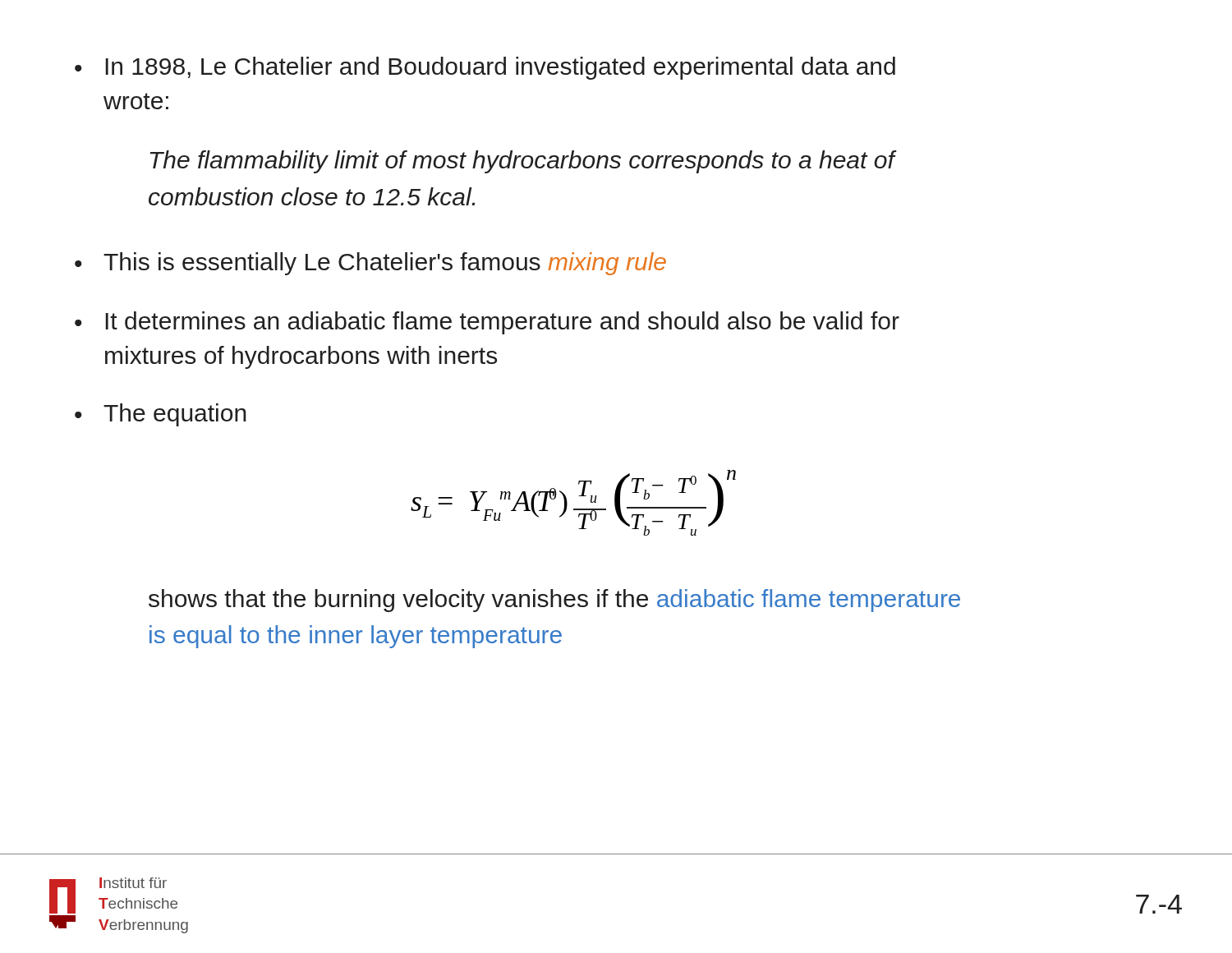Find "• The equation" on this page
Viewport: 1232px width, 953px height.
click(x=161, y=415)
